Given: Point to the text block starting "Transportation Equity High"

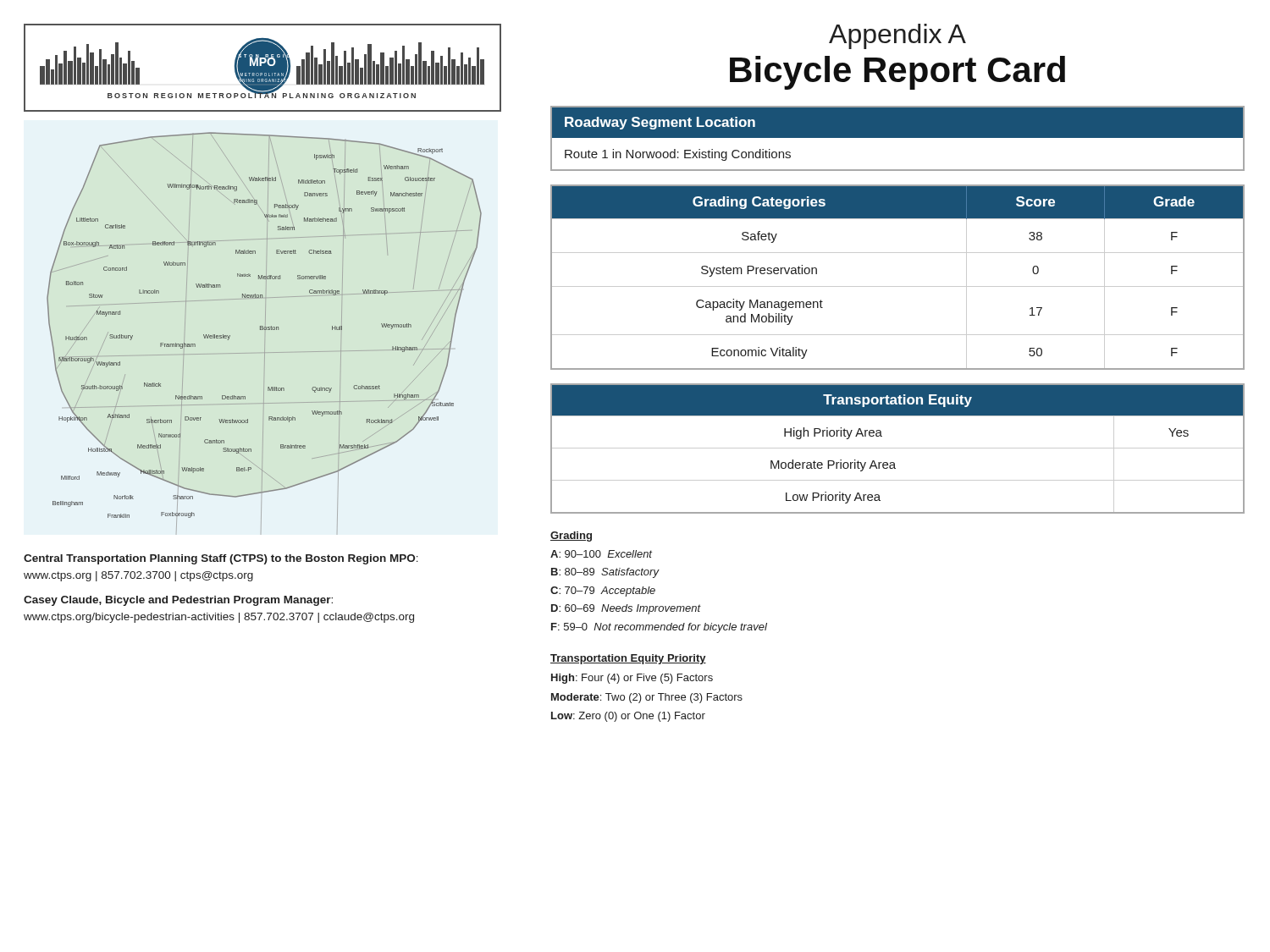Looking at the screenshot, I should [898, 448].
